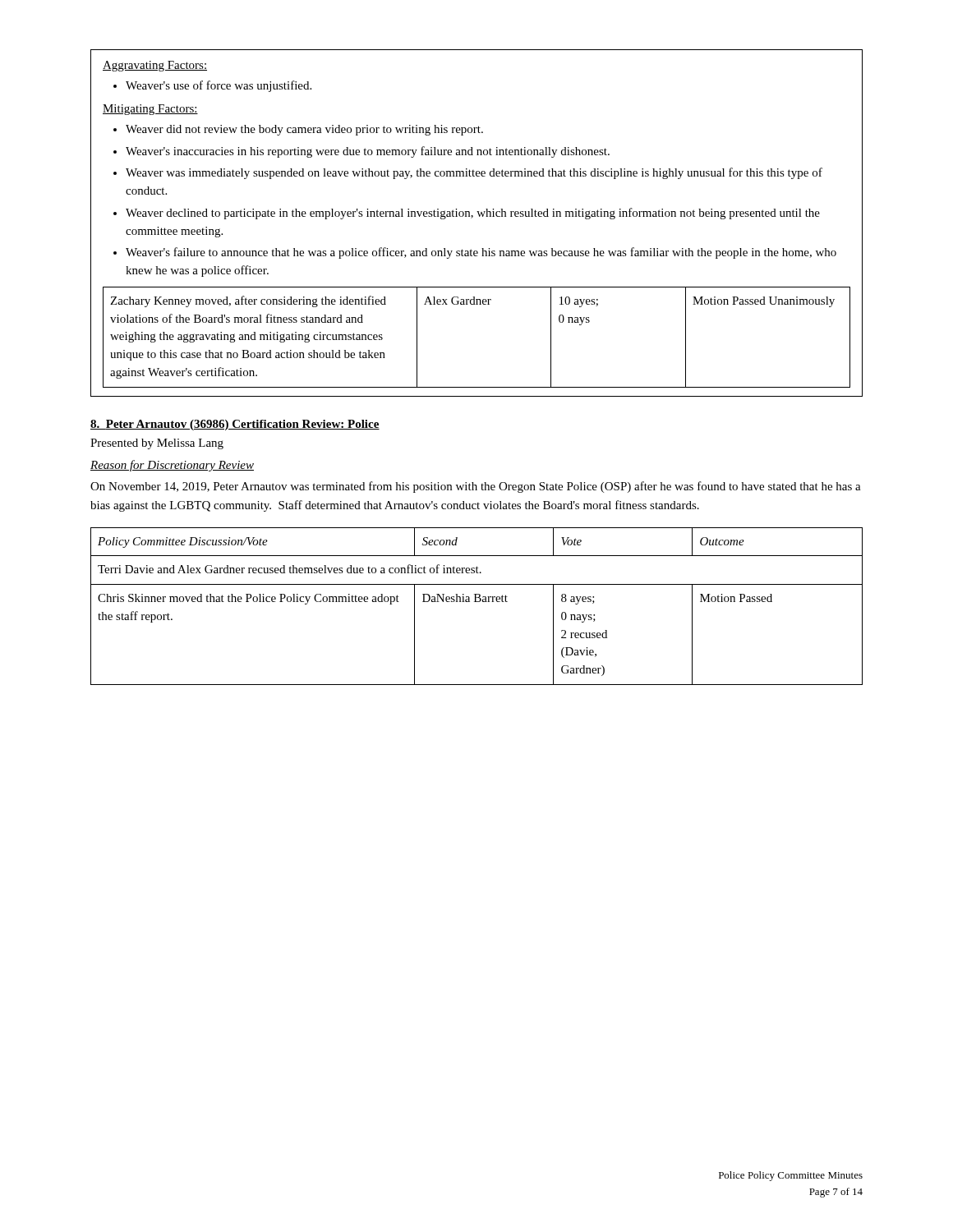This screenshot has height=1232, width=953.
Task: Select the table that reads "10 ayes; 0 nays"
Action: 476,337
